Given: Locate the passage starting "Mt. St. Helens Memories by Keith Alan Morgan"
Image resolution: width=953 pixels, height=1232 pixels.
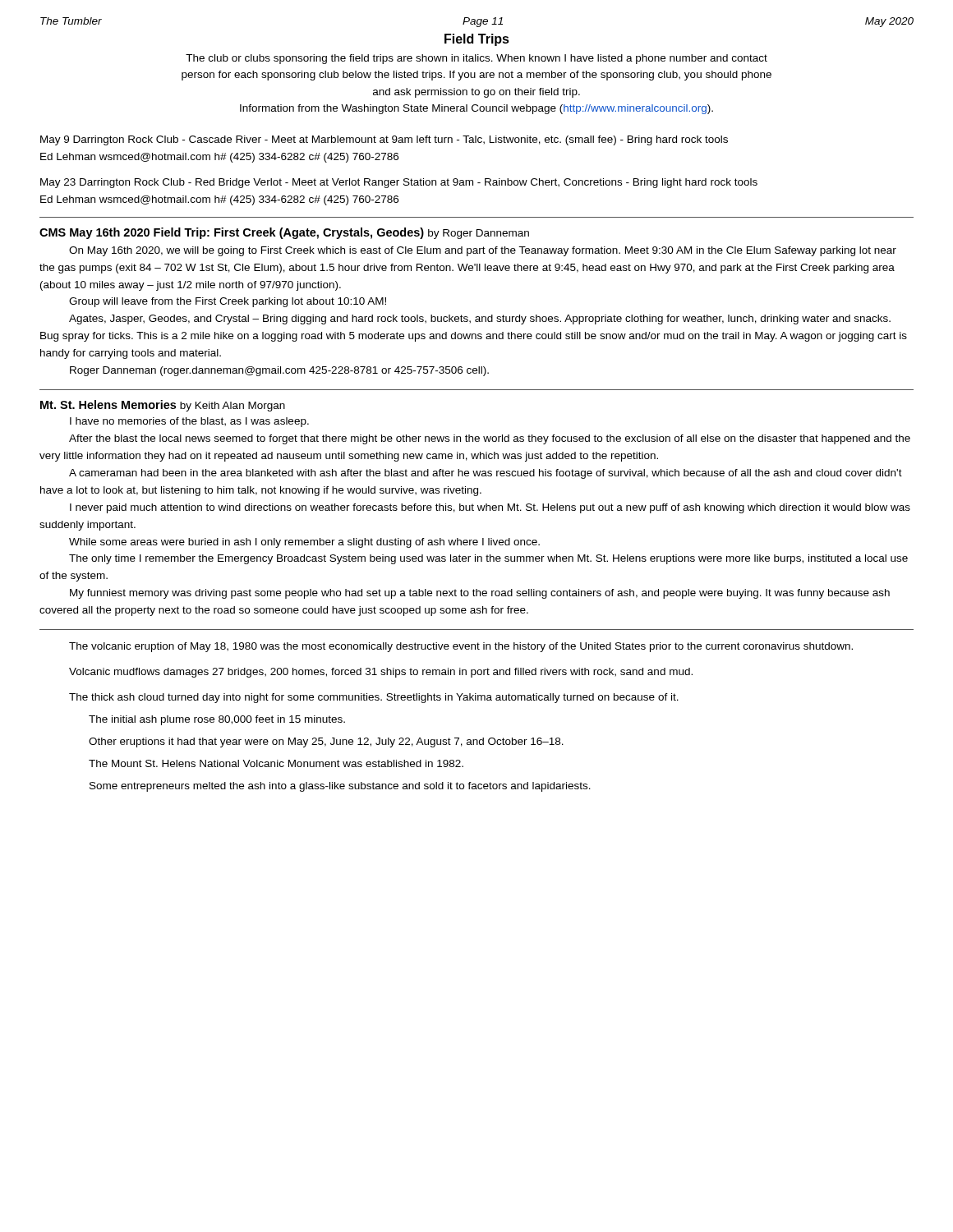Looking at the screenshot, I should point(162,405).
